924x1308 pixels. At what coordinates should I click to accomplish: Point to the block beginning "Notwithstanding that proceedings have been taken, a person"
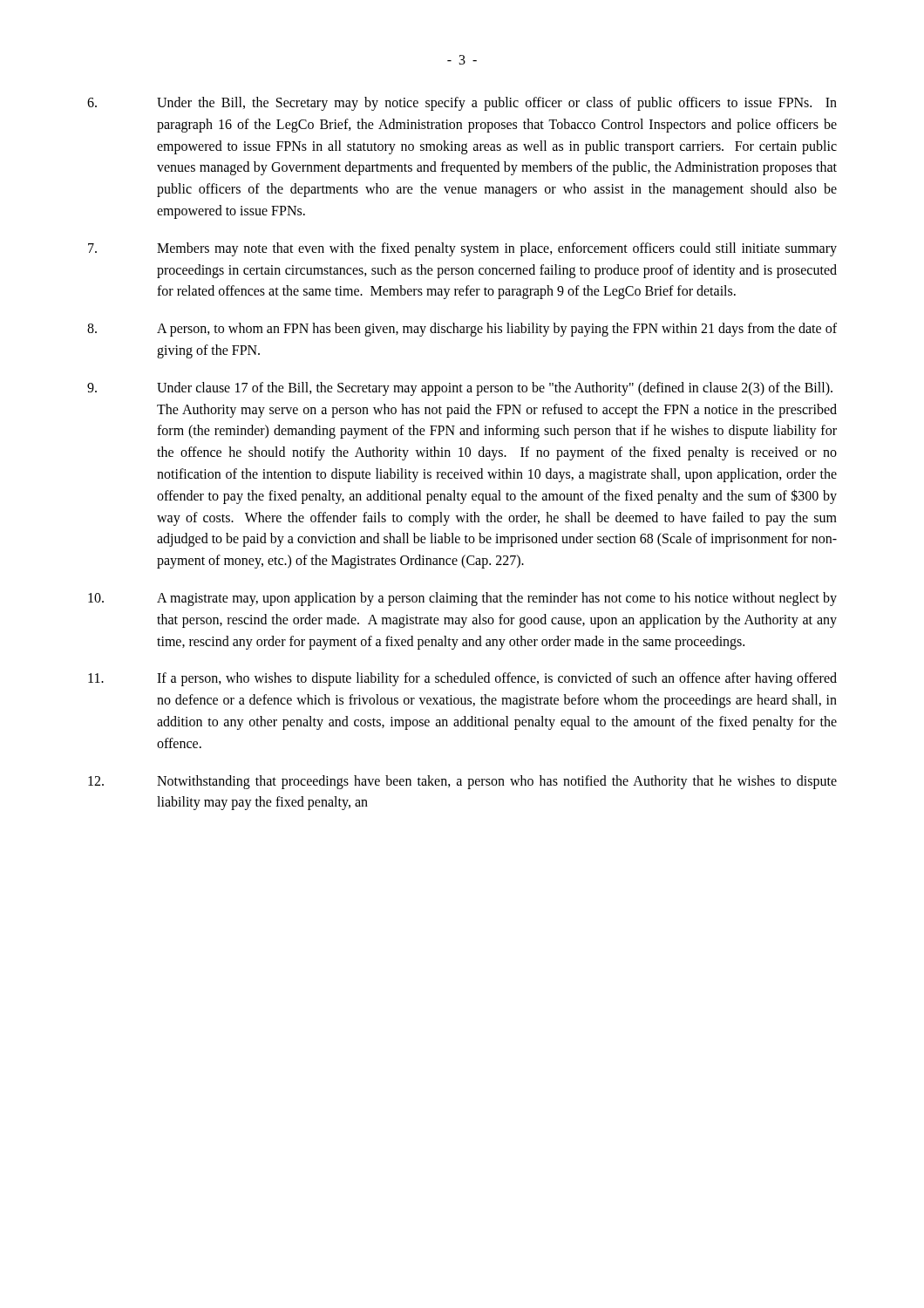coord(462,792)
